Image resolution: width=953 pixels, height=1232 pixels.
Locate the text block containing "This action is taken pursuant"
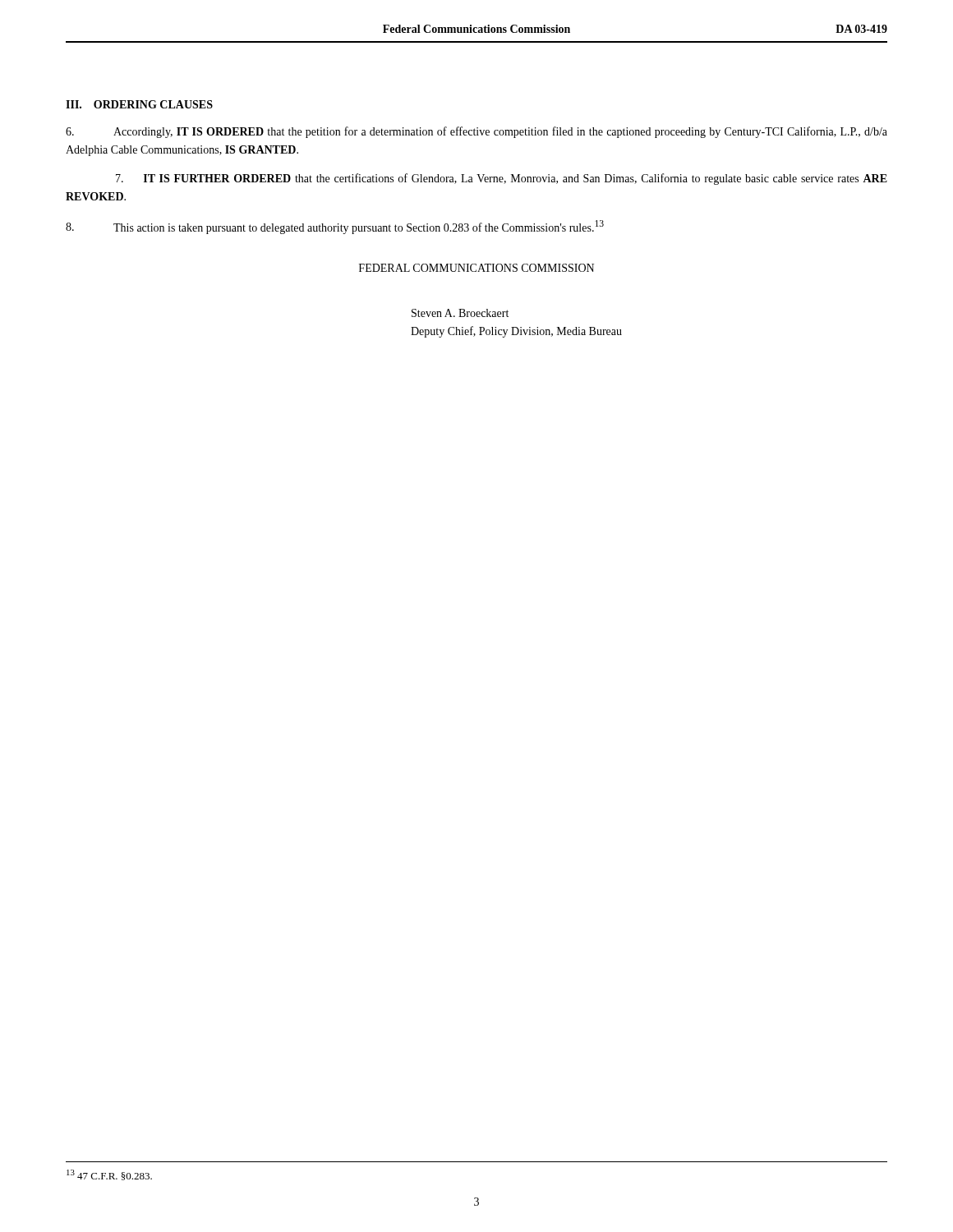pyautogui.click(x=335, y=228)
